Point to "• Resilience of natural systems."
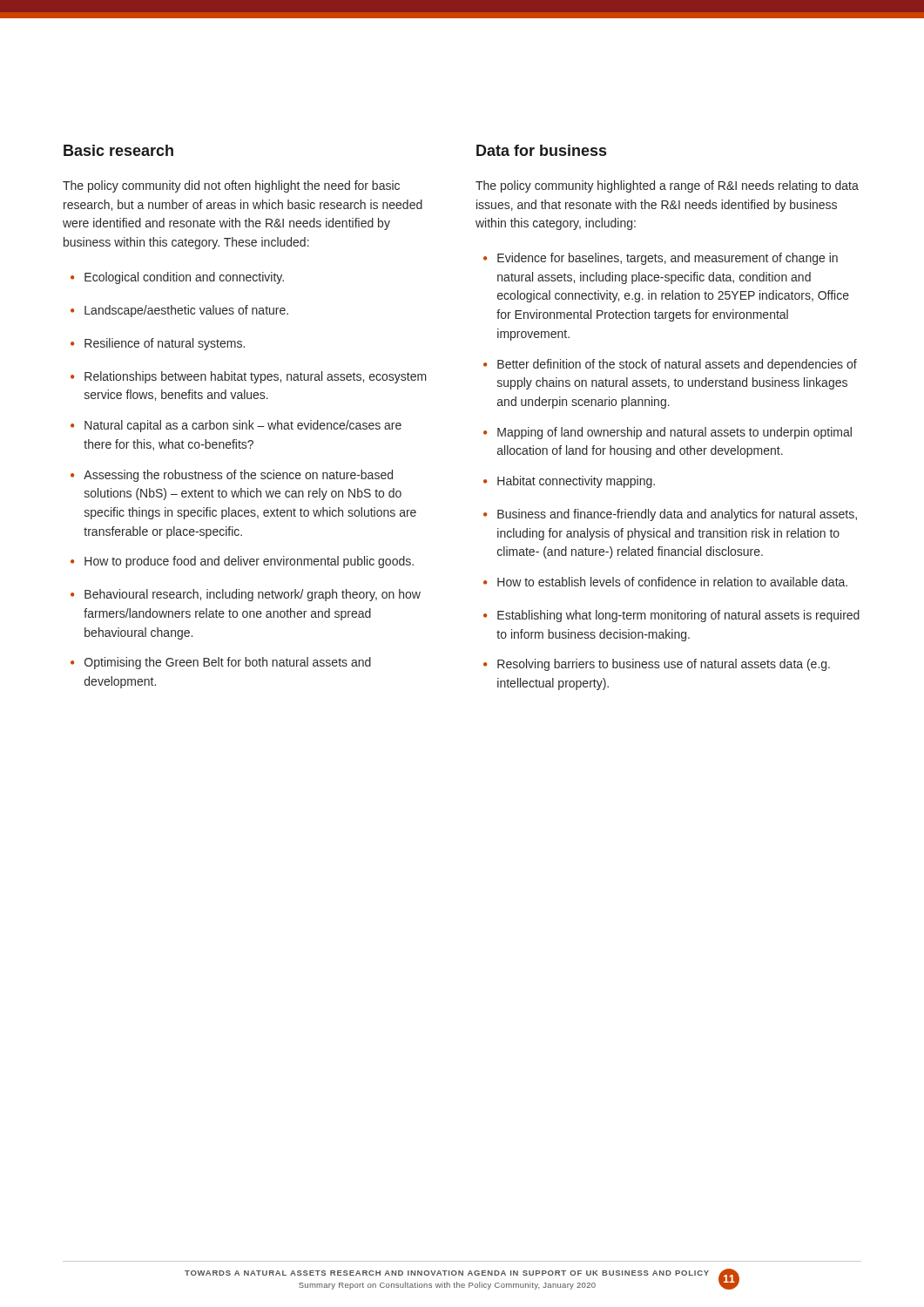Screen dimensions: 1307x924 158,345
